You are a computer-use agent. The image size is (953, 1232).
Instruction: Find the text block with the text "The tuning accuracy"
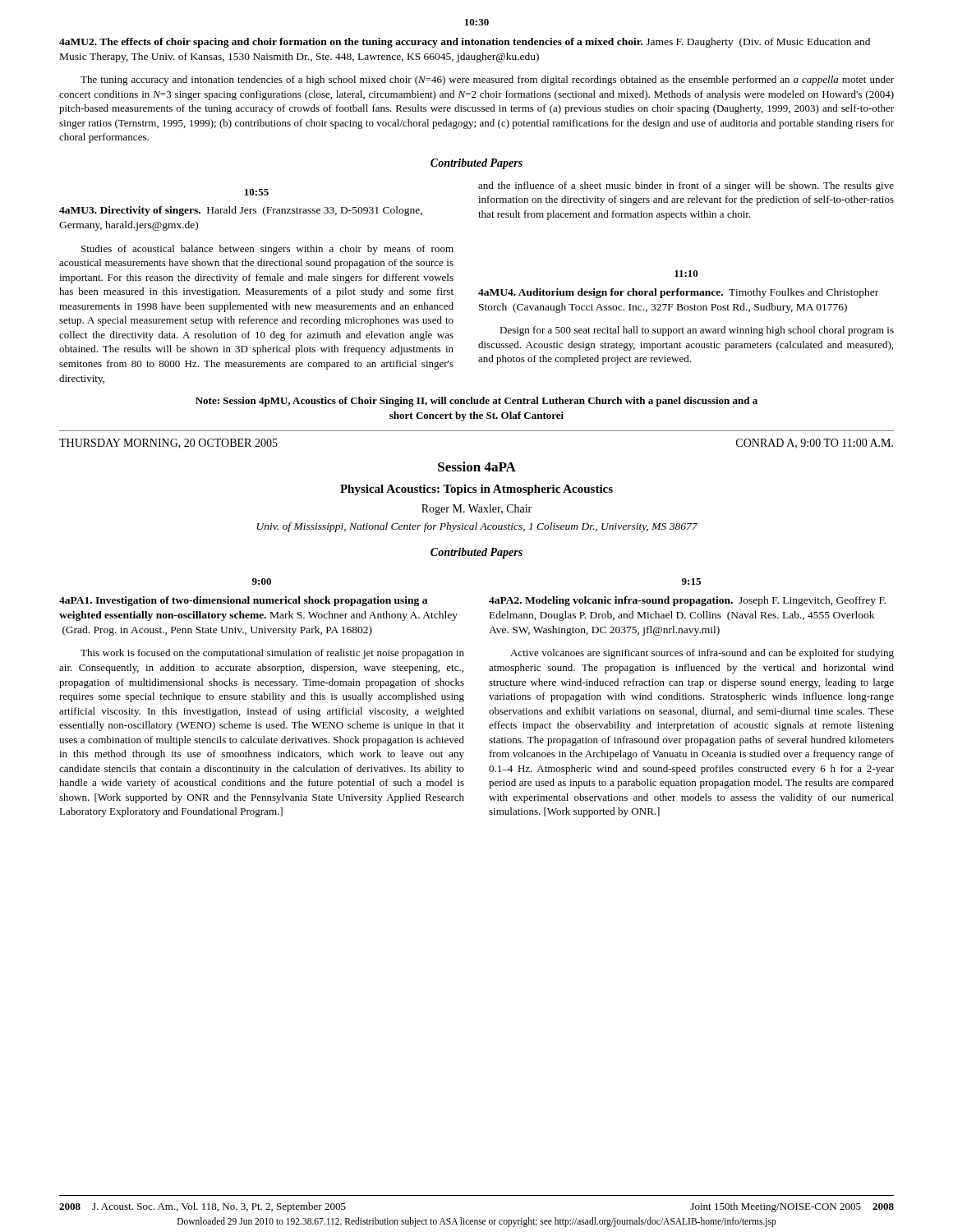[476, 108]
